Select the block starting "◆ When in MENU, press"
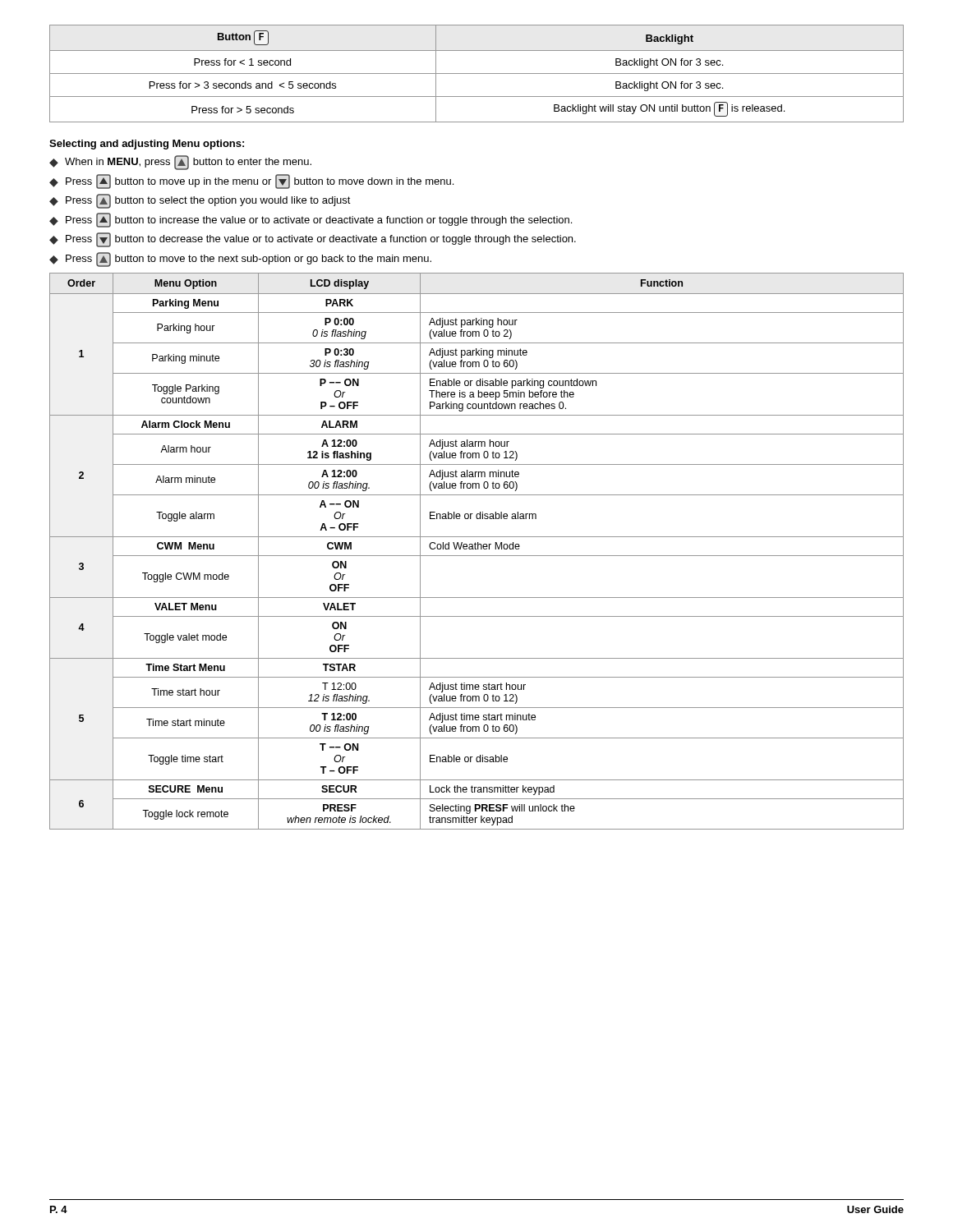Viewport: 953px width, 1232px height. (x=180, y=163)
